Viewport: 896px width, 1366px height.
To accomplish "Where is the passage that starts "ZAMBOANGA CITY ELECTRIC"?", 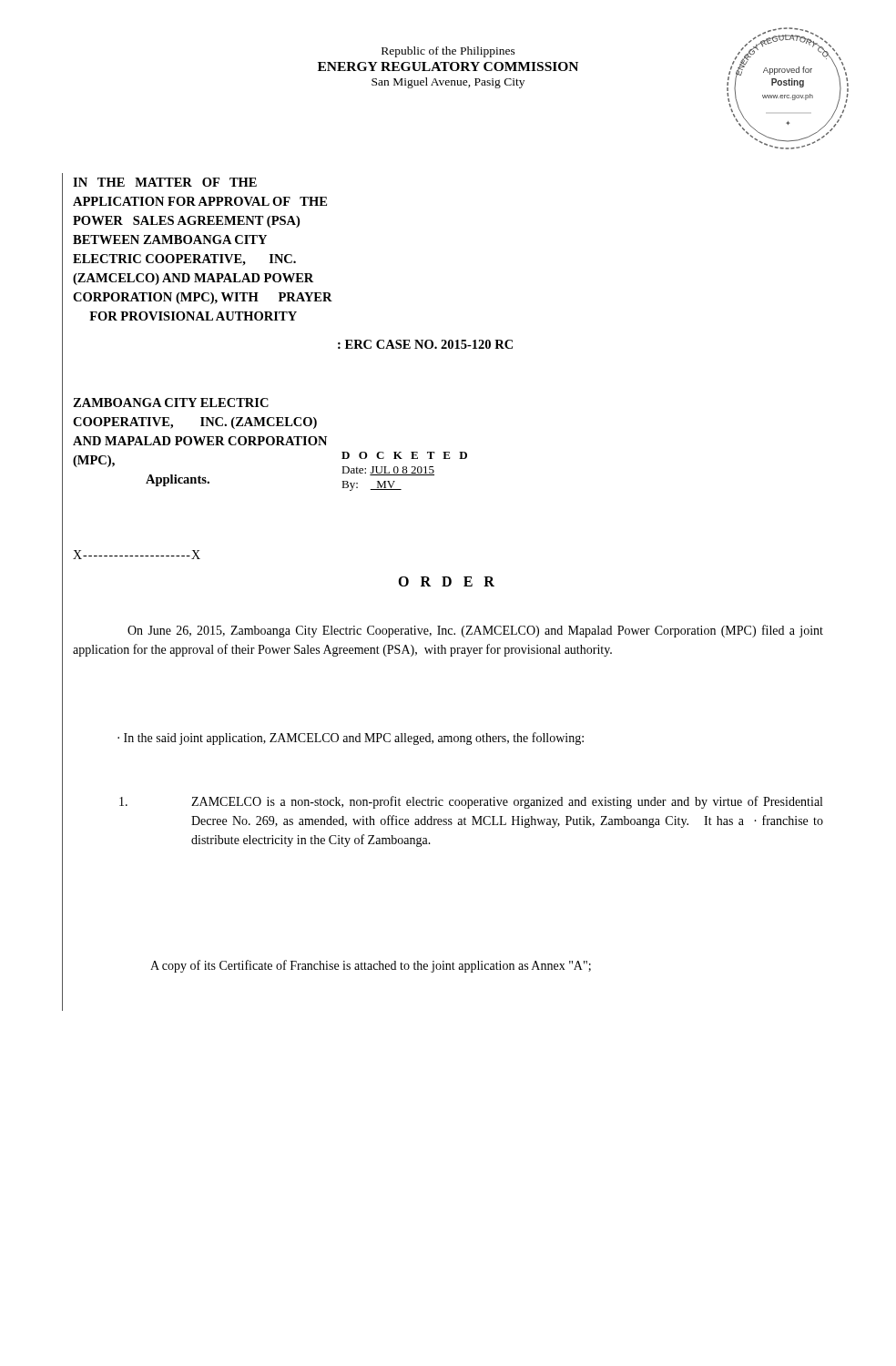I will tap(200, 441).
